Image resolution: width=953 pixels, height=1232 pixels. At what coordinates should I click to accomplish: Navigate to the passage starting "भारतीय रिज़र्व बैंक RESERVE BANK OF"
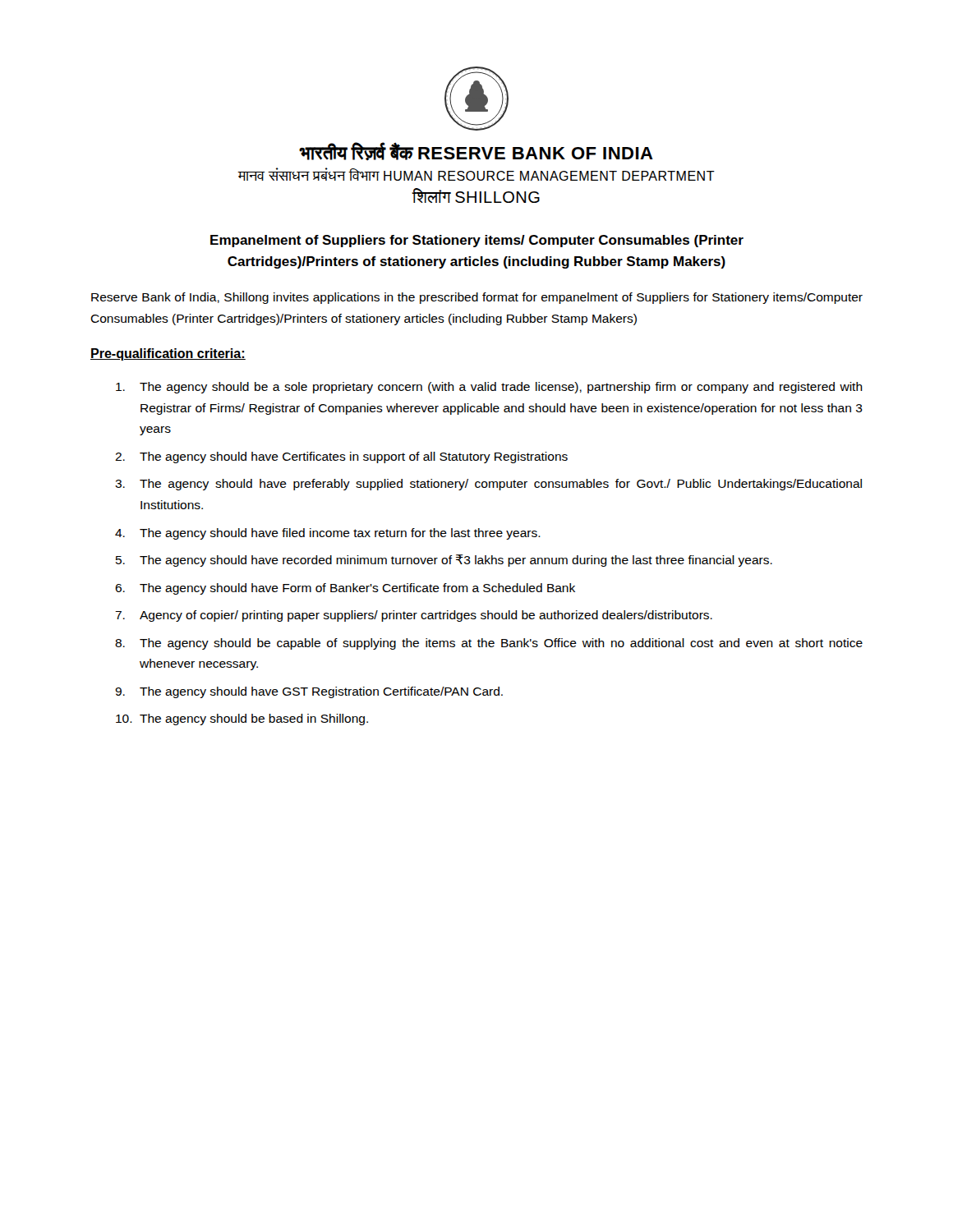click(x=476, y=175)
